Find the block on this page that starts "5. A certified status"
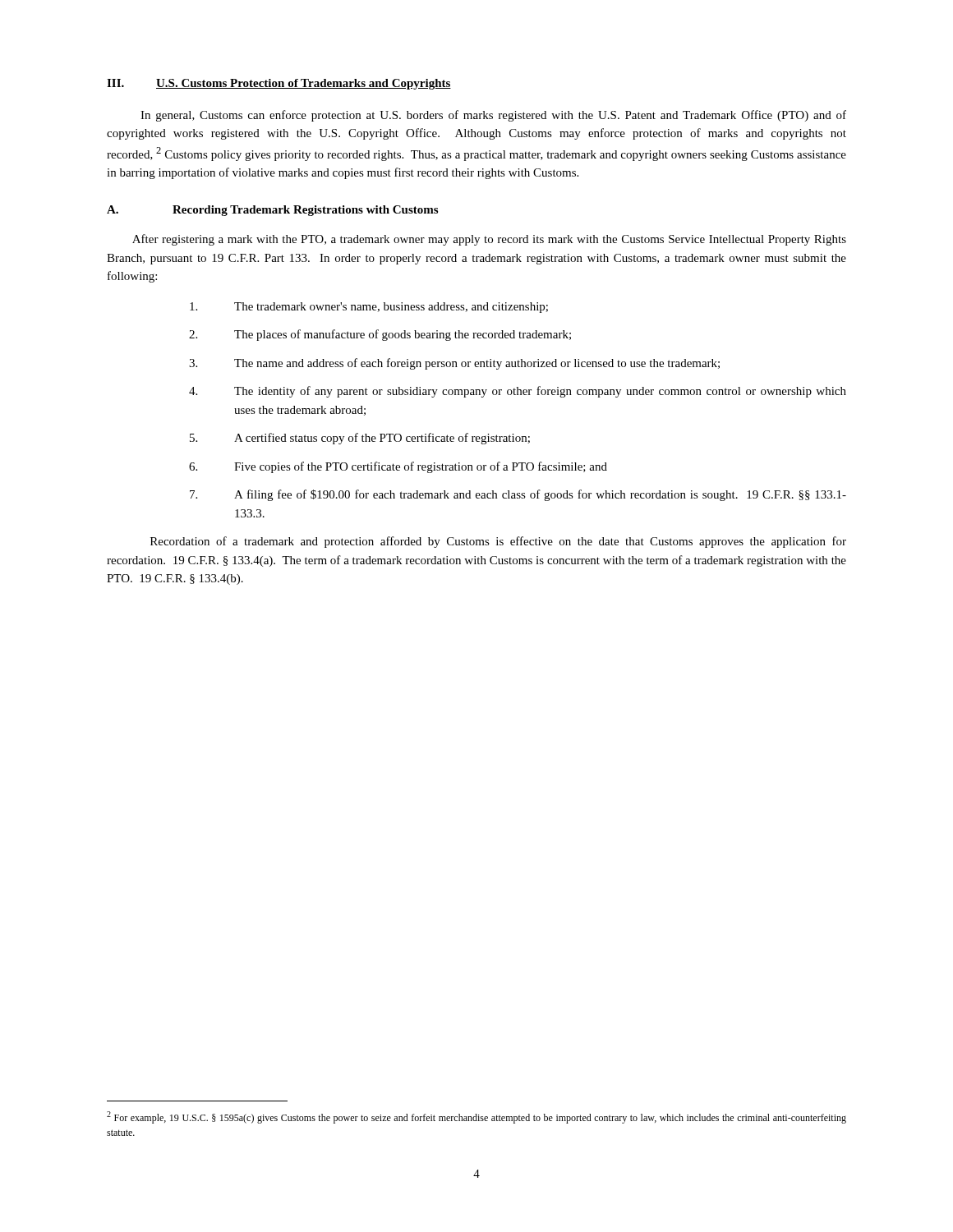953x1232 pixels. point(518,438)
